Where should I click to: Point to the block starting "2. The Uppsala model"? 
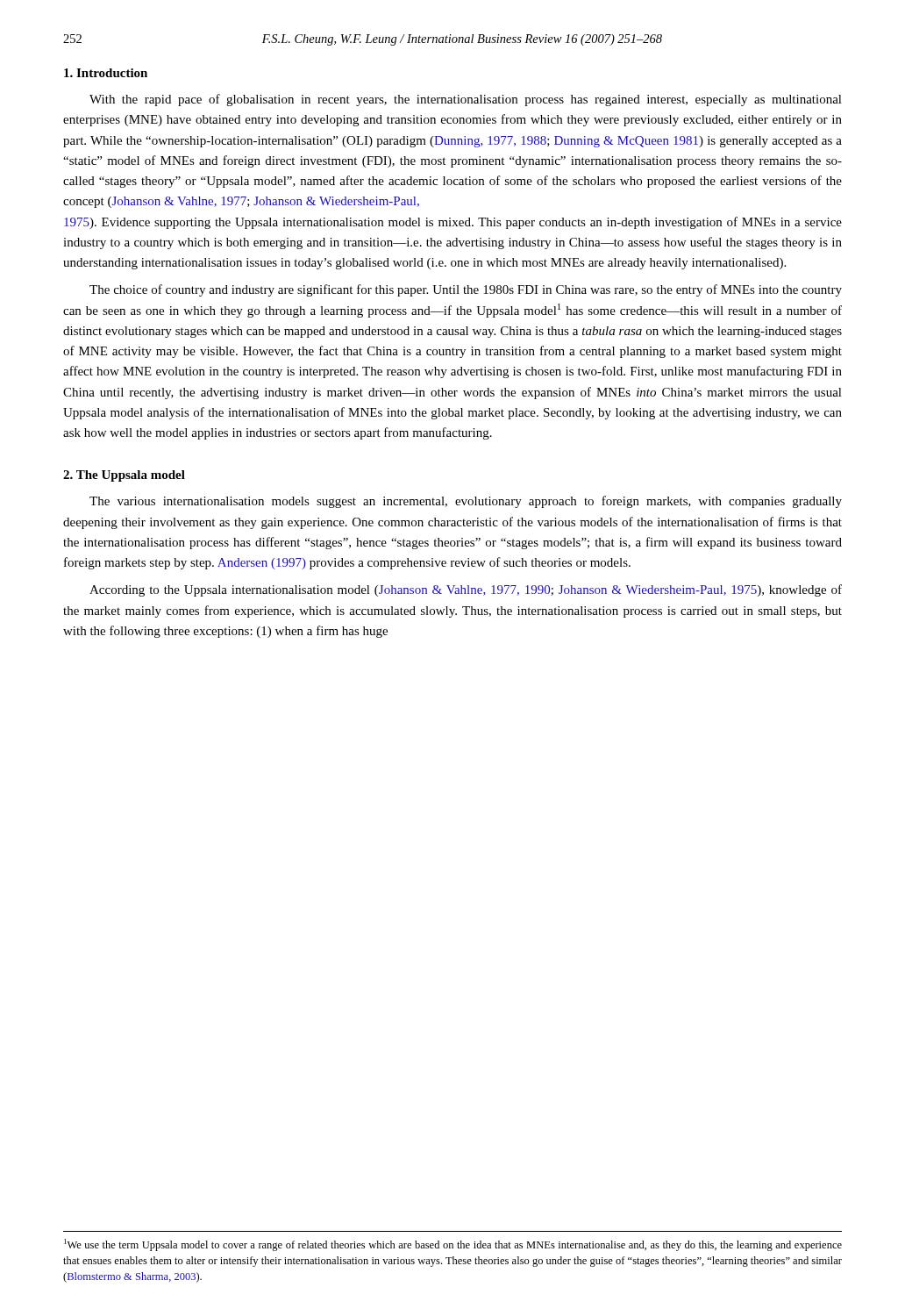[124, 475]
